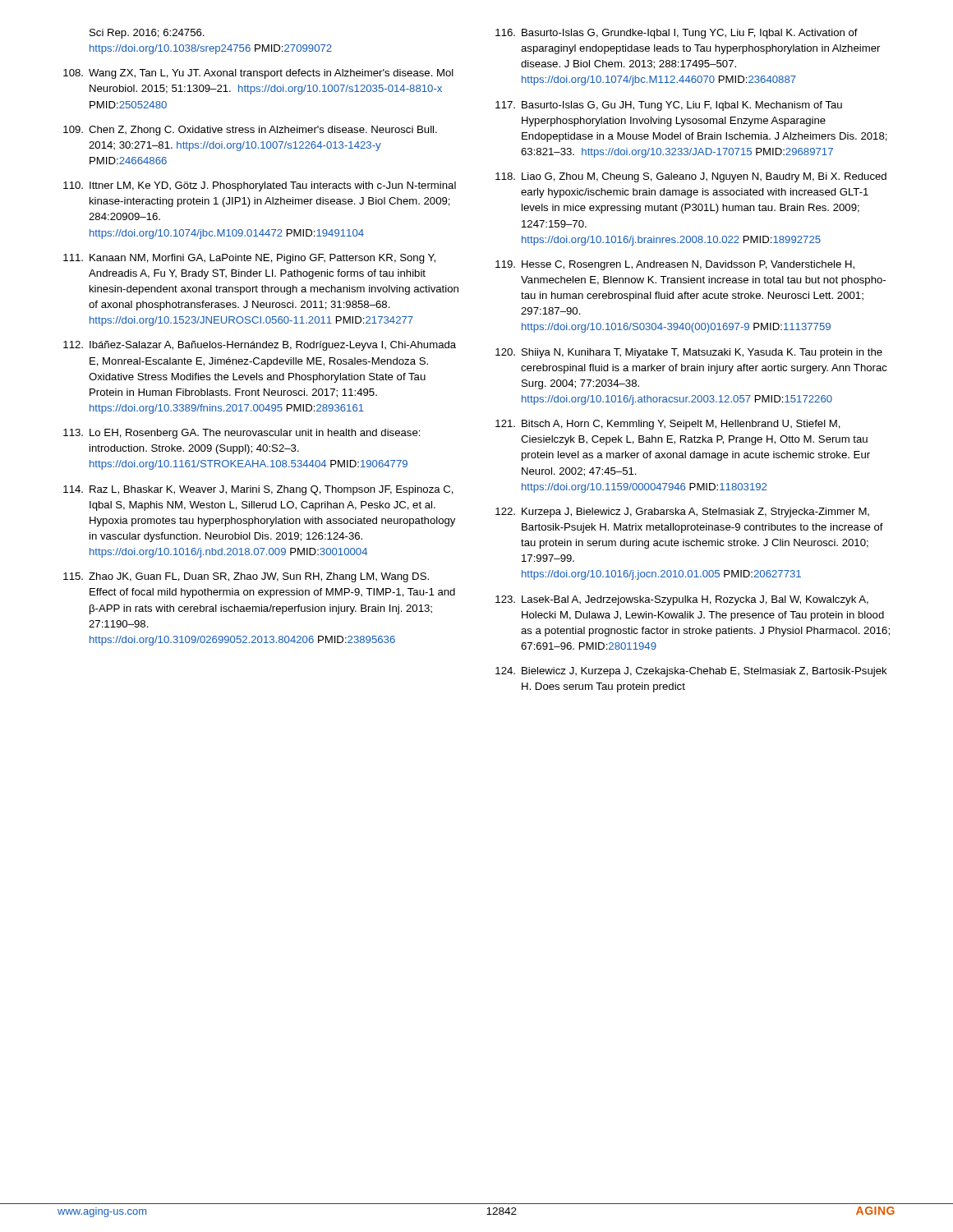
Task: Select the region starting "108. Wang ZX,"
Action: (x=259, y=89)
